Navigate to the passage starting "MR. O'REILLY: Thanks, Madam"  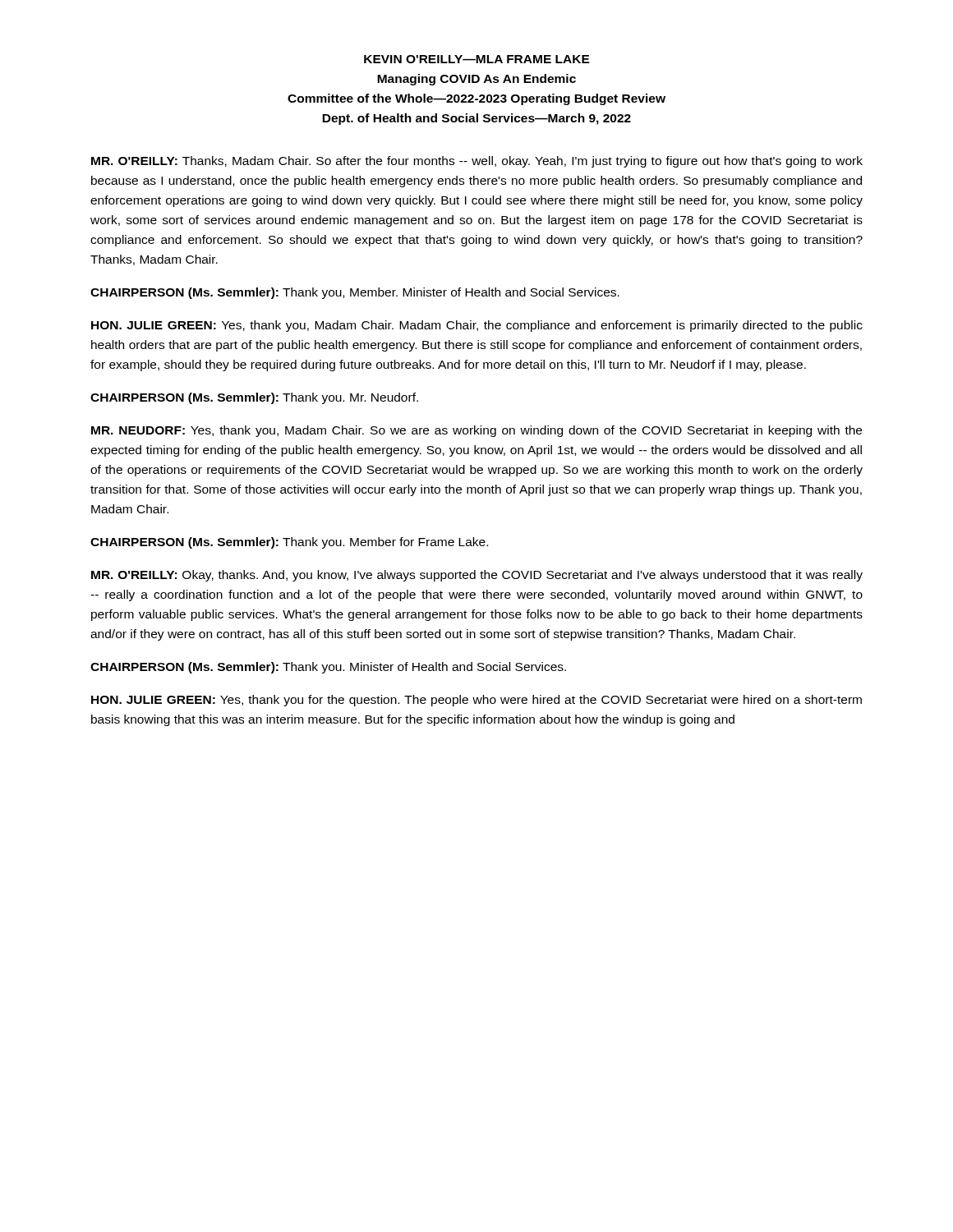coord(476,210)
